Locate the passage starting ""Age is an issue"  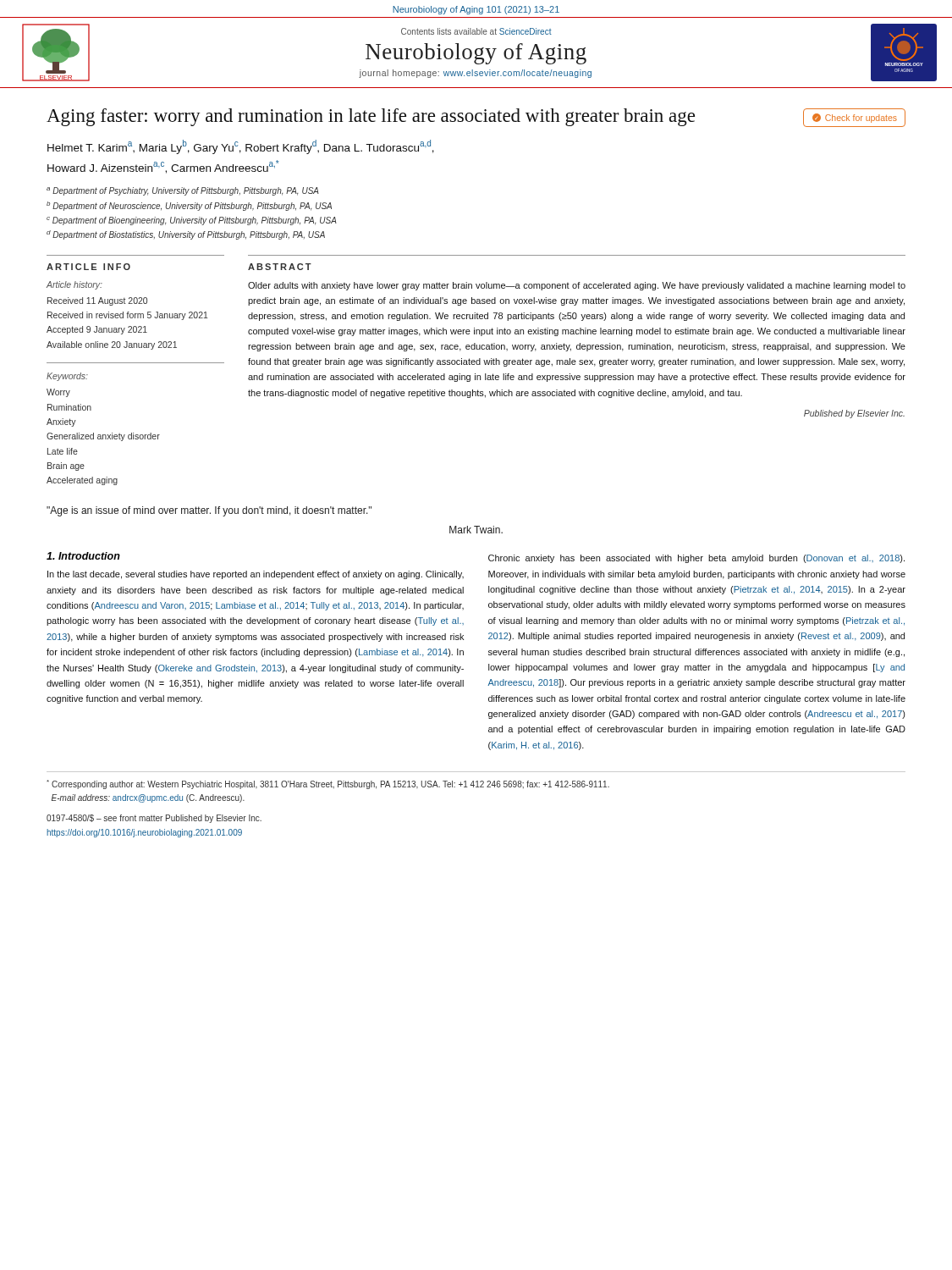point(476,520)
